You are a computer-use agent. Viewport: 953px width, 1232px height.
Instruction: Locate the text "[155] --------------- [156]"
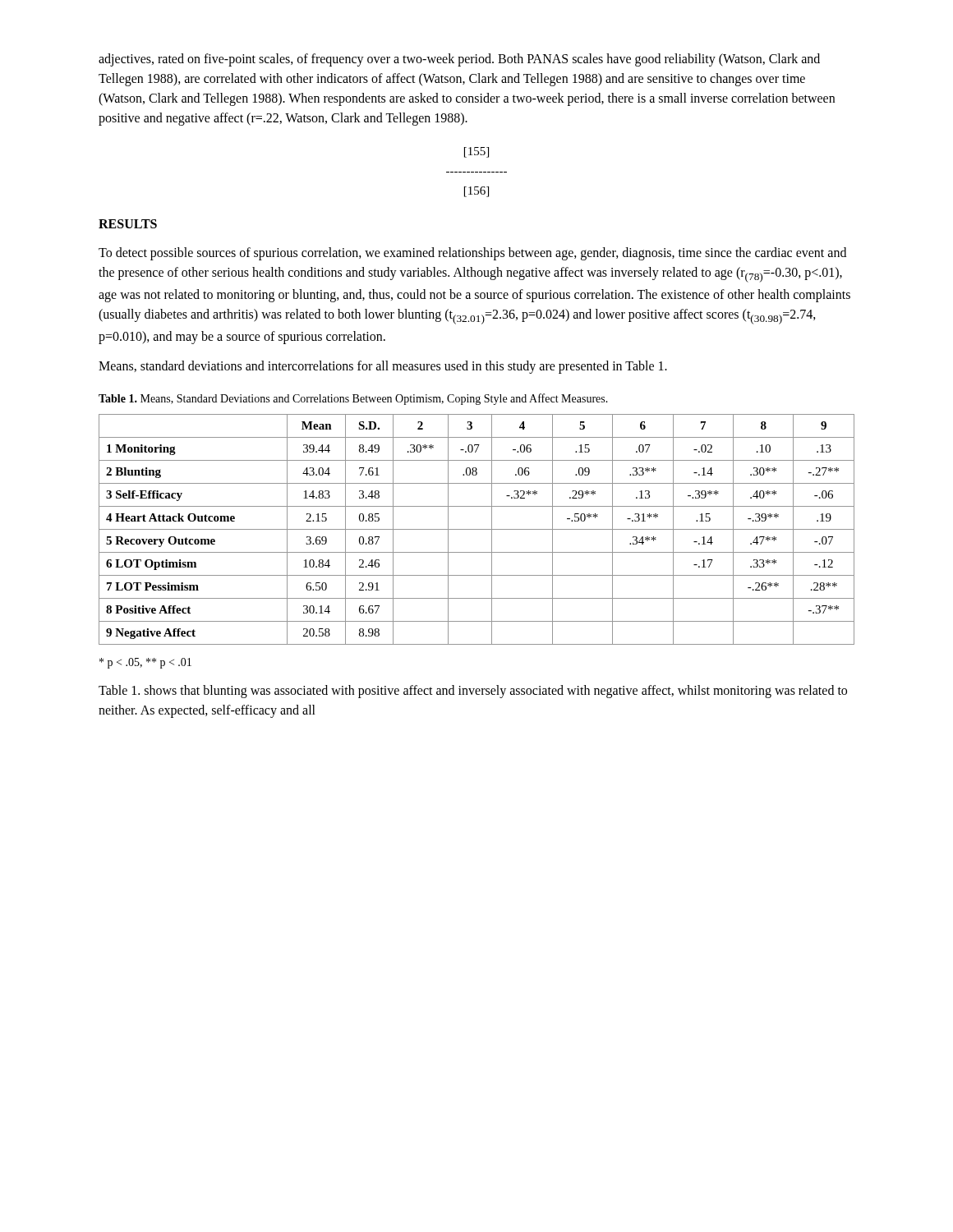click(x=476, y=171)
